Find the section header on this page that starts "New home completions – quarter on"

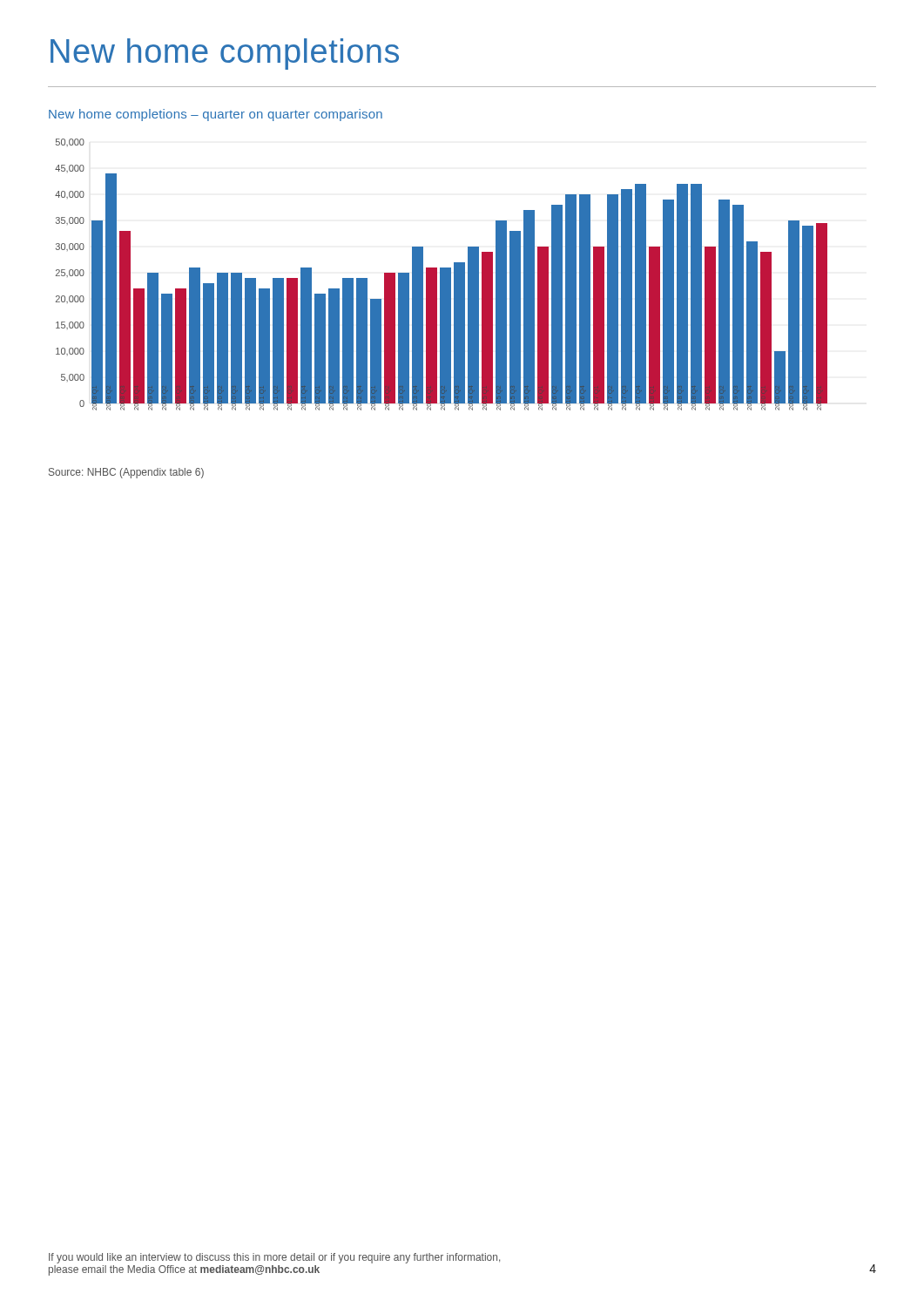tap(215, 114)
